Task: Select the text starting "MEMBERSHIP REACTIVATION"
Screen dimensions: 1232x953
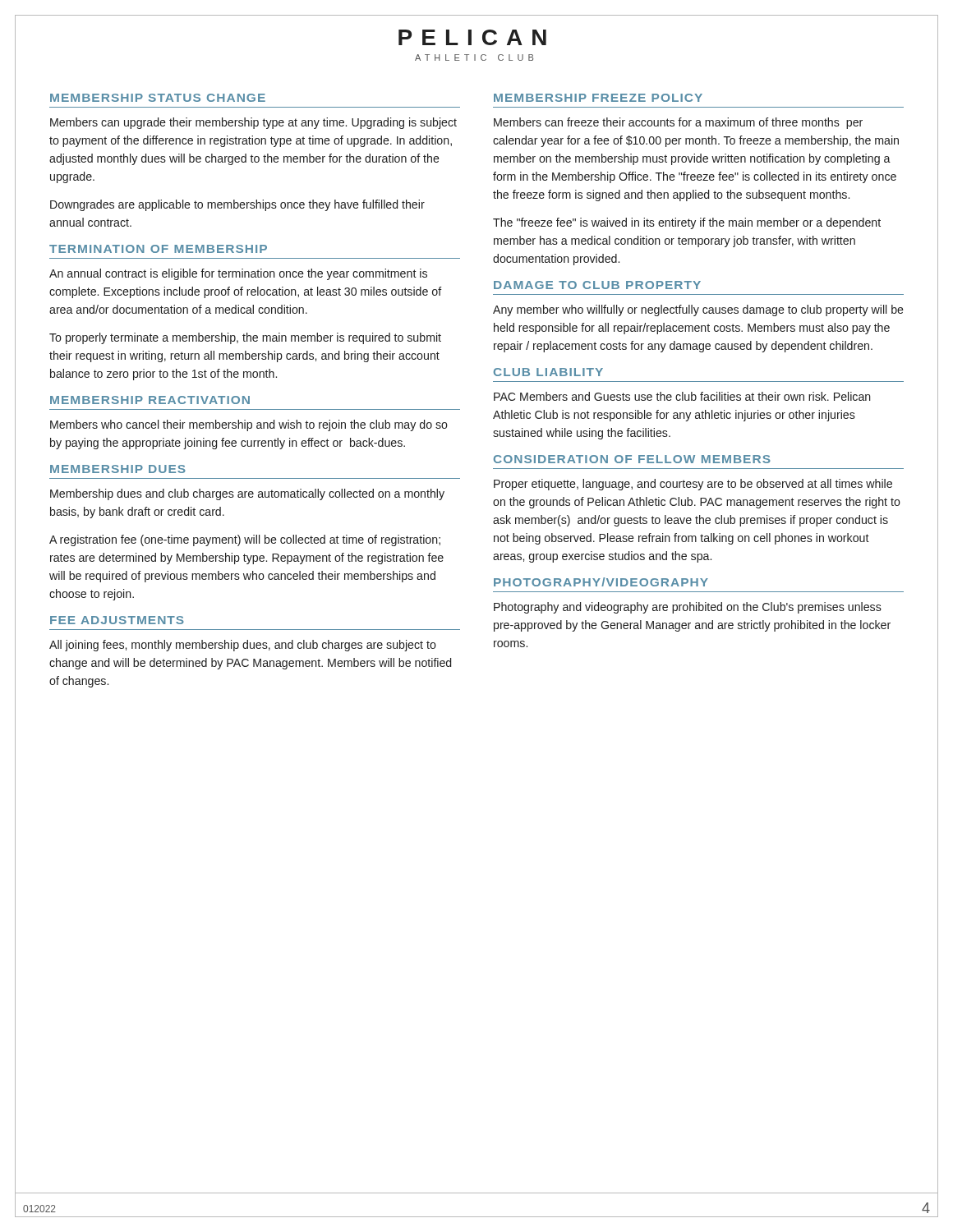Action: point(255,401)
